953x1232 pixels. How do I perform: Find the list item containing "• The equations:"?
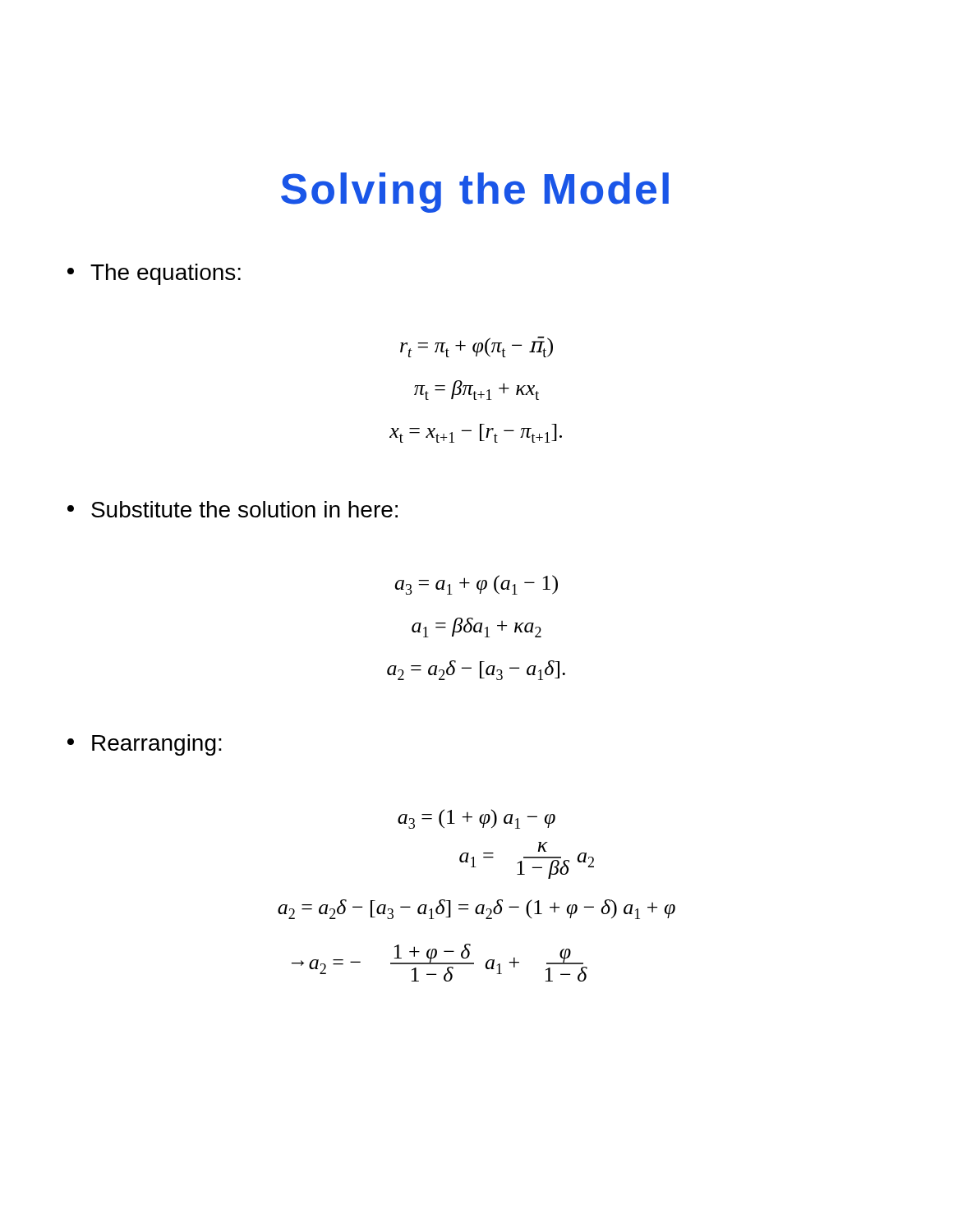[x=154, y=272]
